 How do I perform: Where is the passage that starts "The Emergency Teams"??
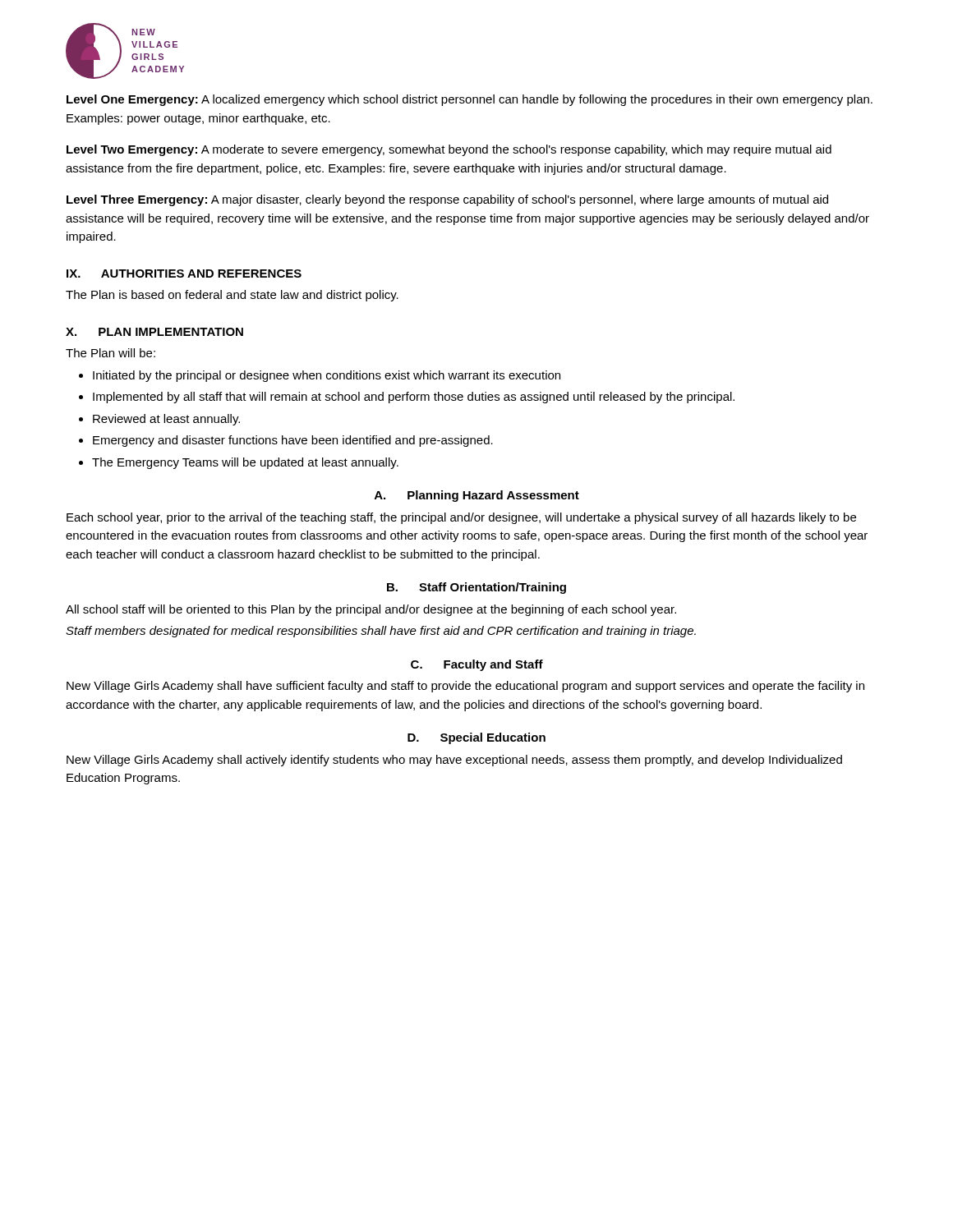pos(246,462)
